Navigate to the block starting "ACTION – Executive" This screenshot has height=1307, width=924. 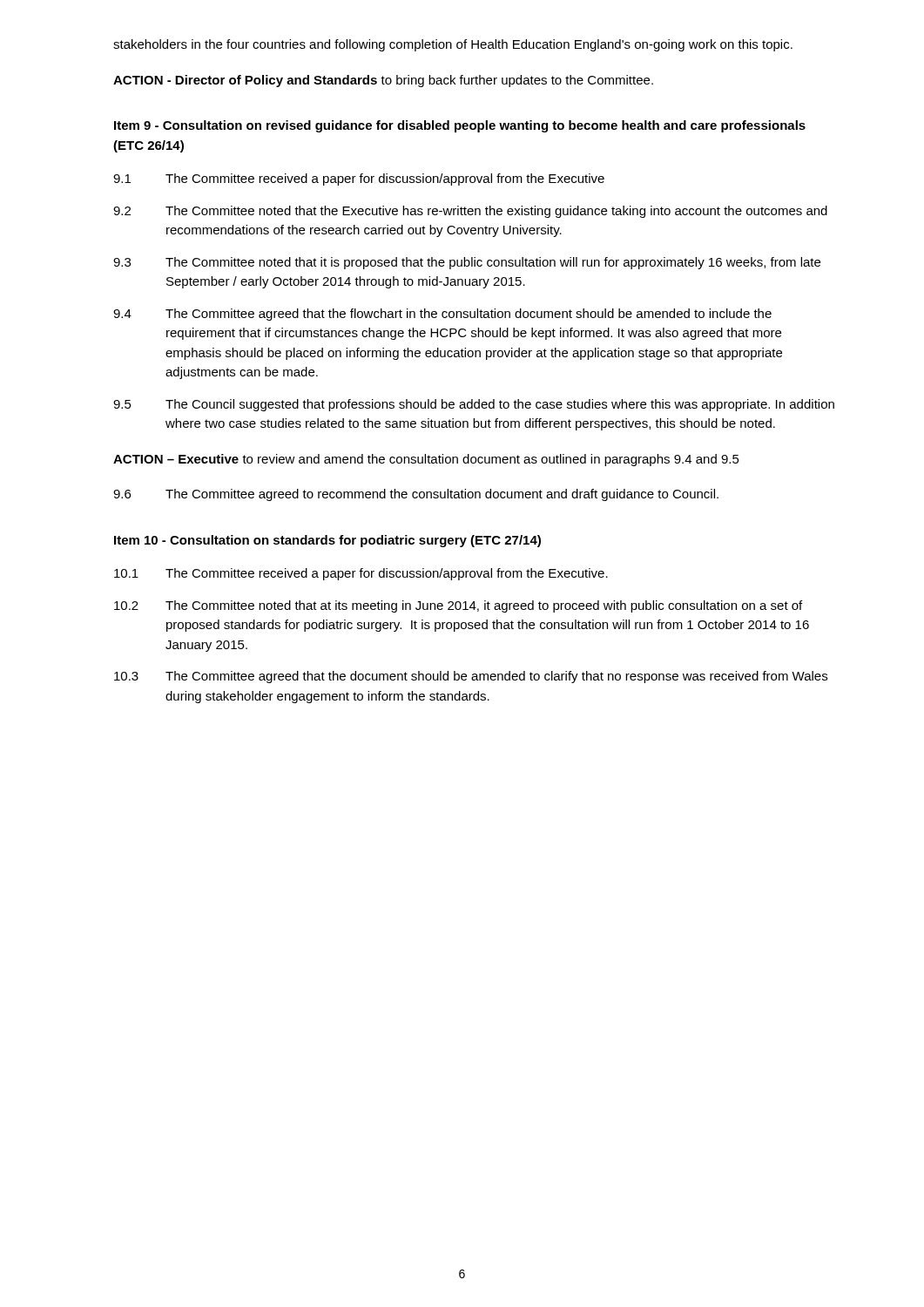click(x=426, y=458)
